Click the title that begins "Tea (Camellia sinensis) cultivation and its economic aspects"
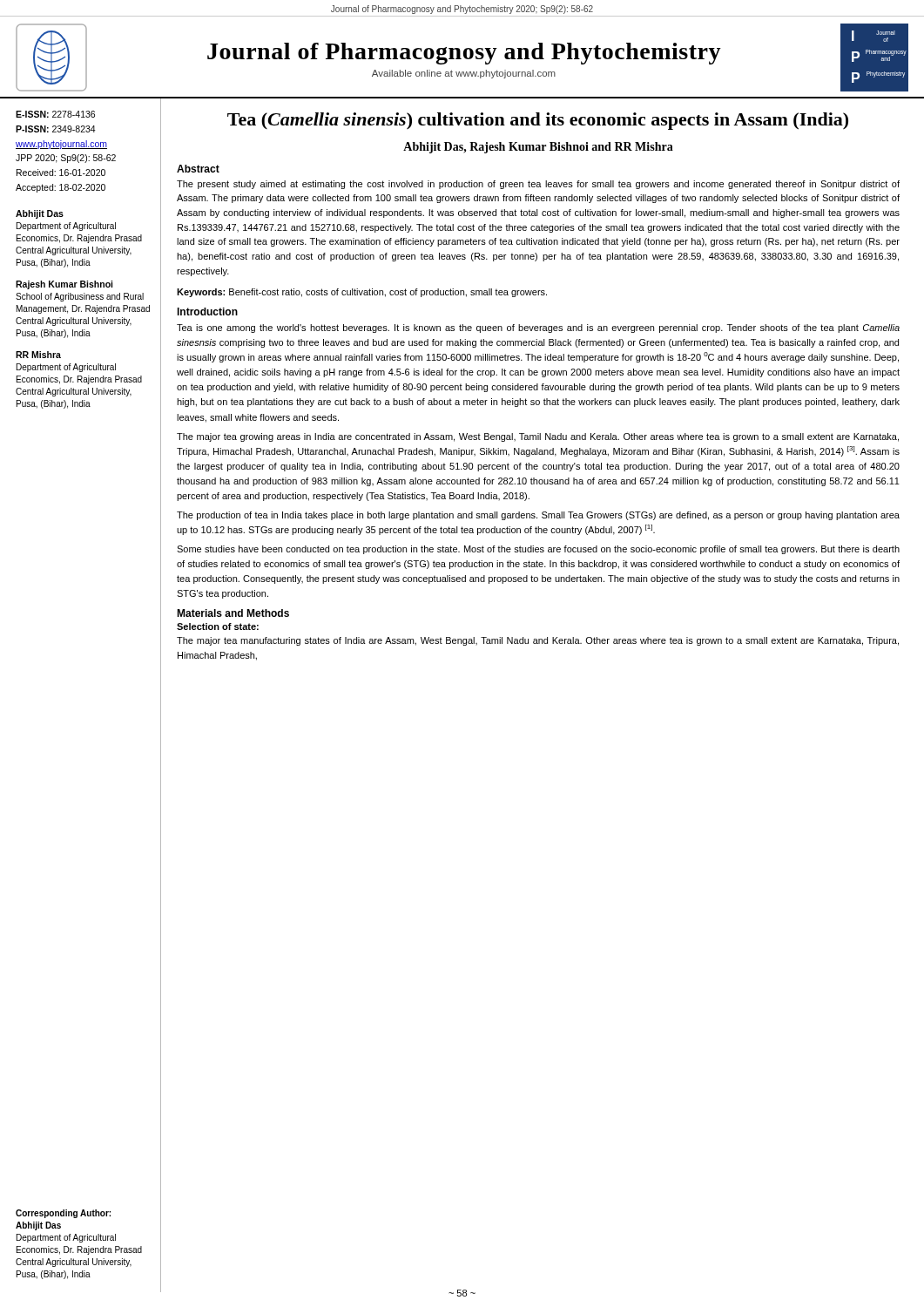 pos(538,119)
